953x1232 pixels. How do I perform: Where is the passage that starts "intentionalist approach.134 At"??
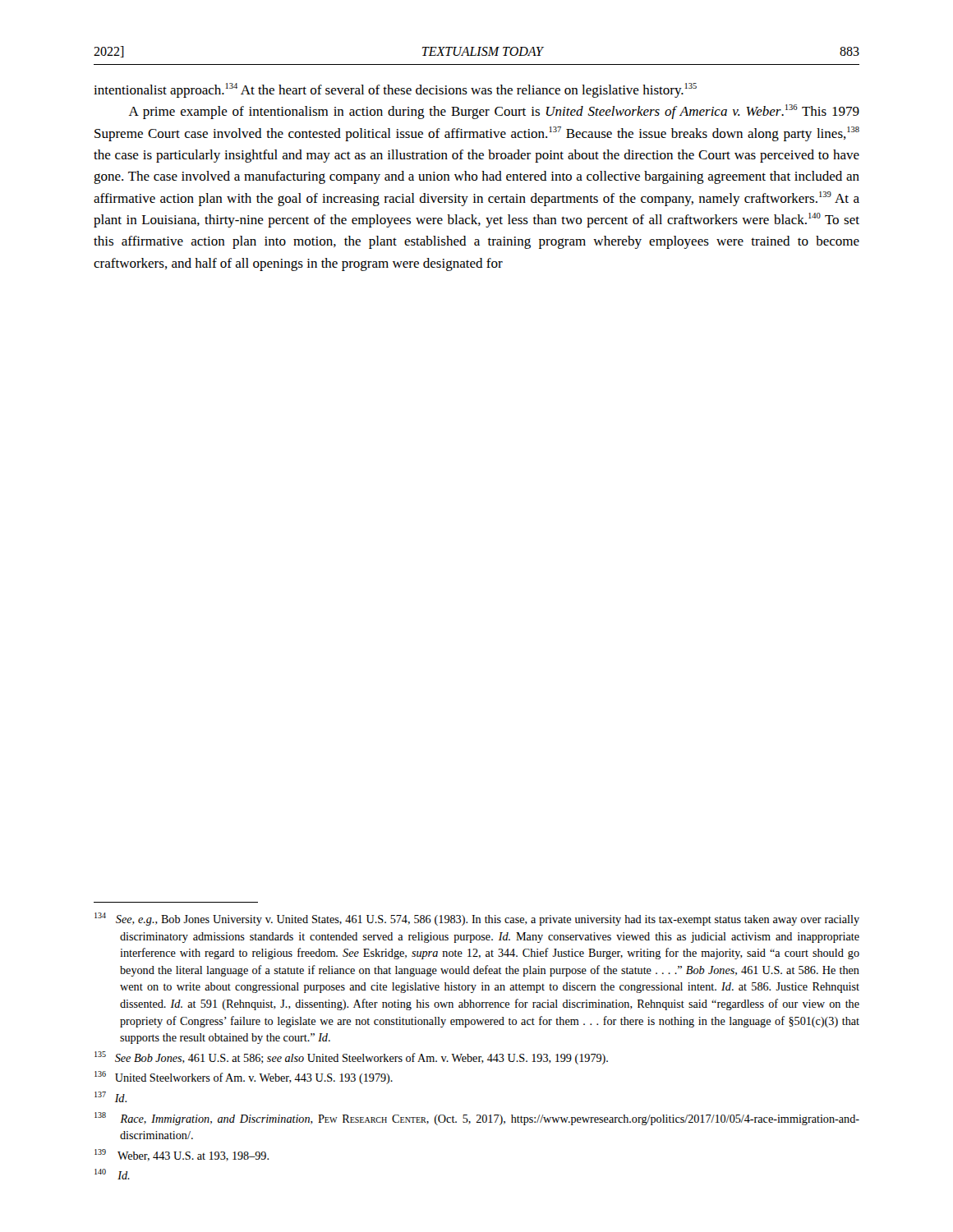(x=476, y=177)
